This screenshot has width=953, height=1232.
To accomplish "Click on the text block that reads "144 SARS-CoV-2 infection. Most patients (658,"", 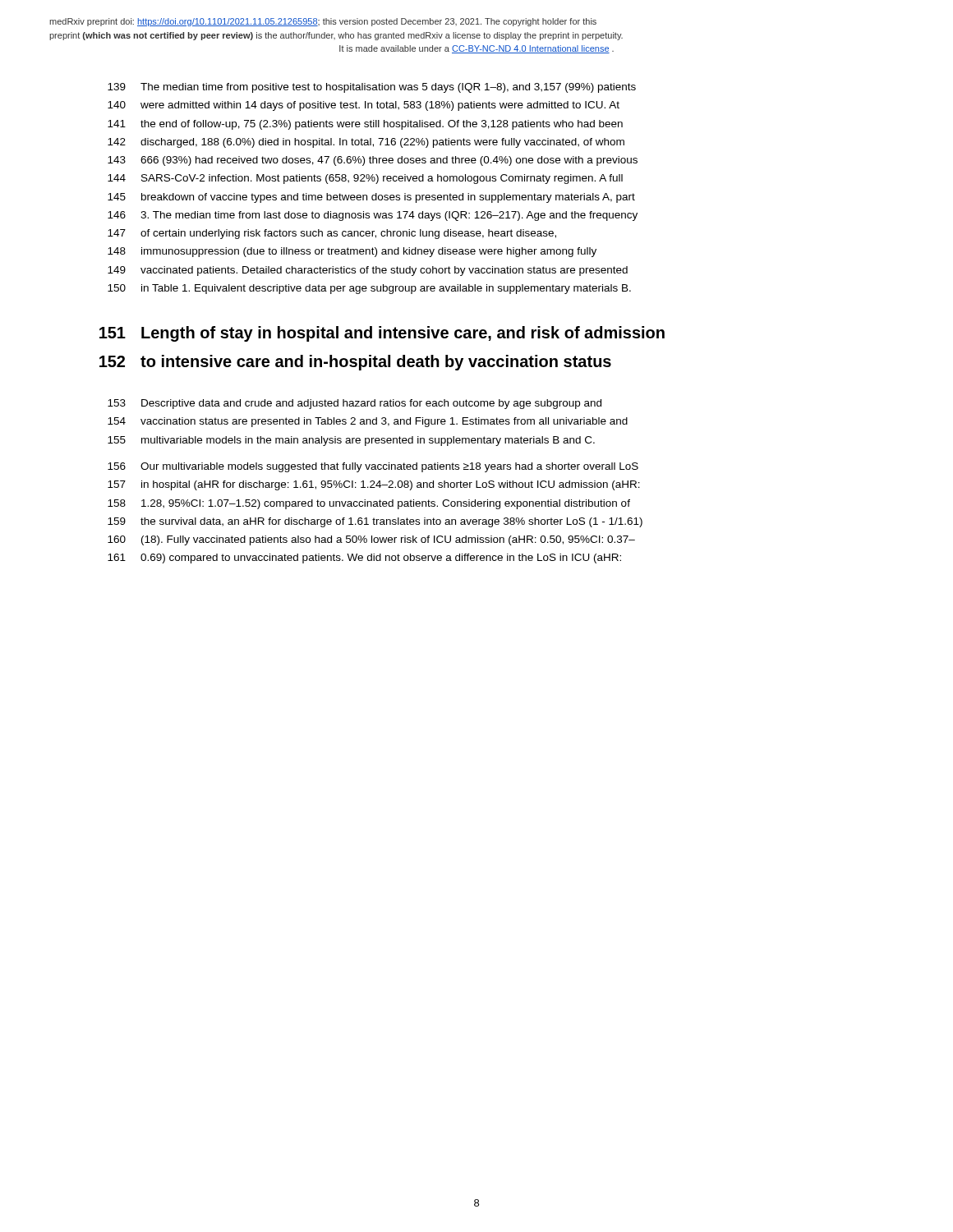I will pos(491,179).
